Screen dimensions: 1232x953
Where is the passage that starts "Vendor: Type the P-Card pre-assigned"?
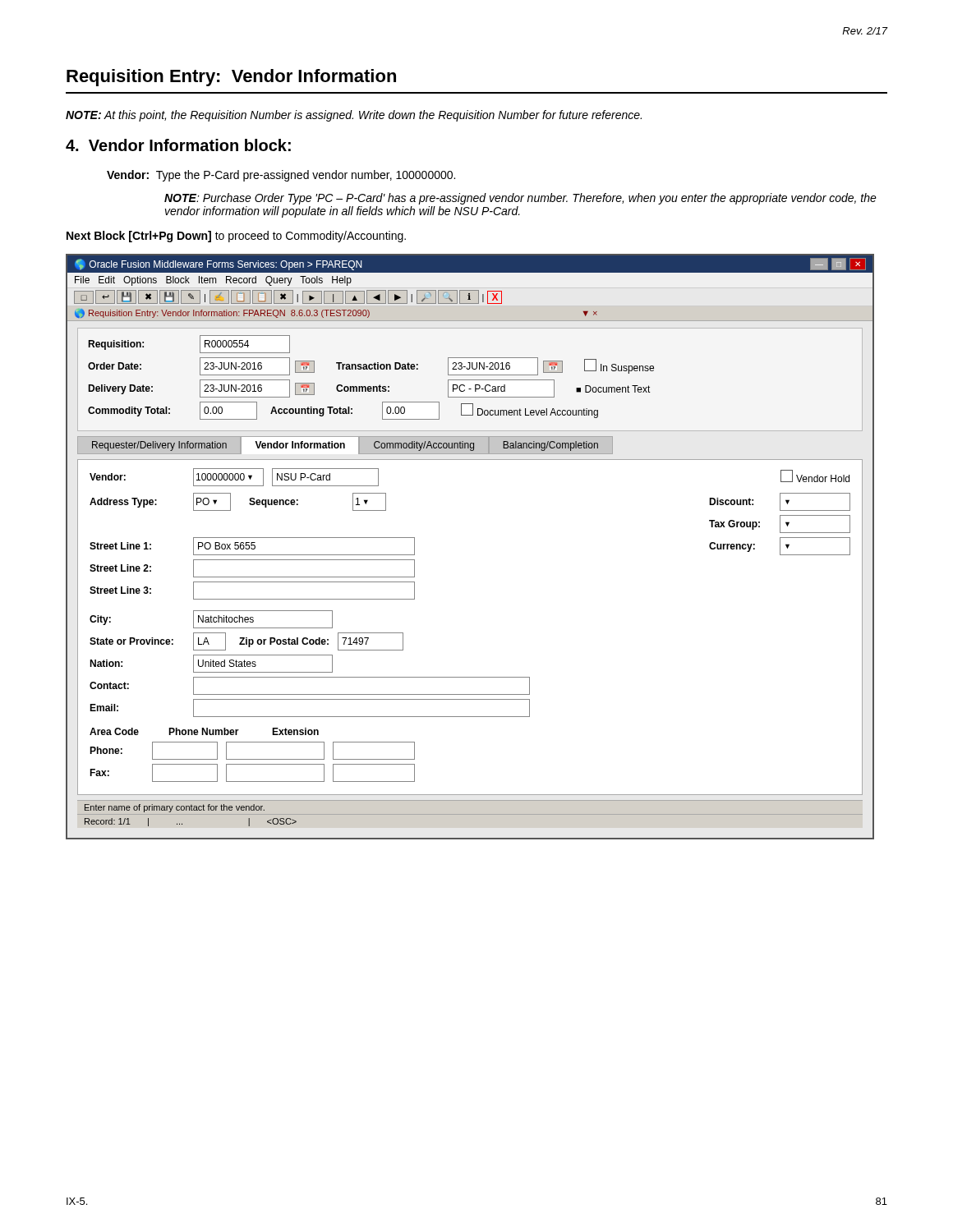pyautogui.click(x=282, y=175)
